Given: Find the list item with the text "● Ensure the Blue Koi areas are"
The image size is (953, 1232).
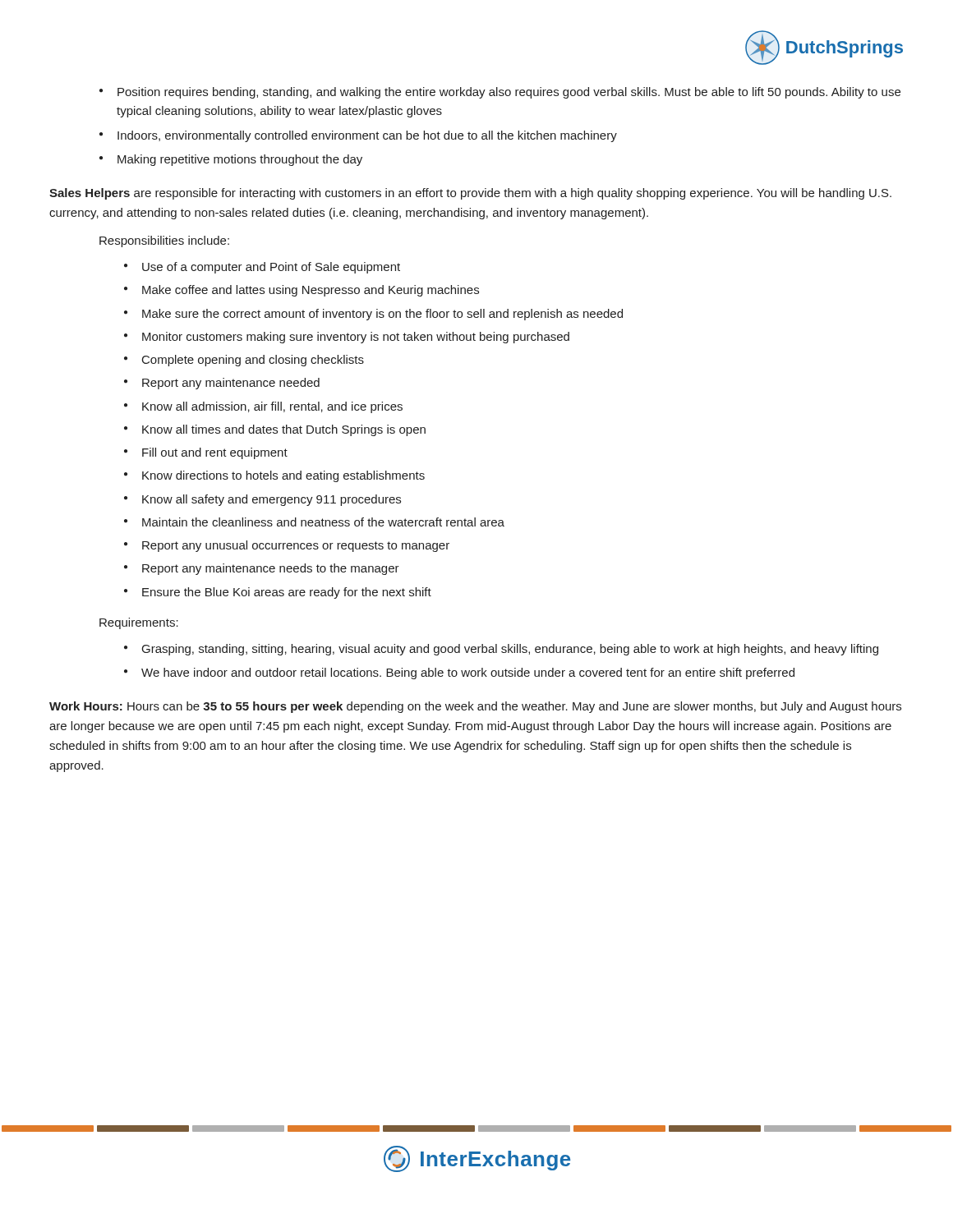Looking at the screenshot, I should [277, 590].
